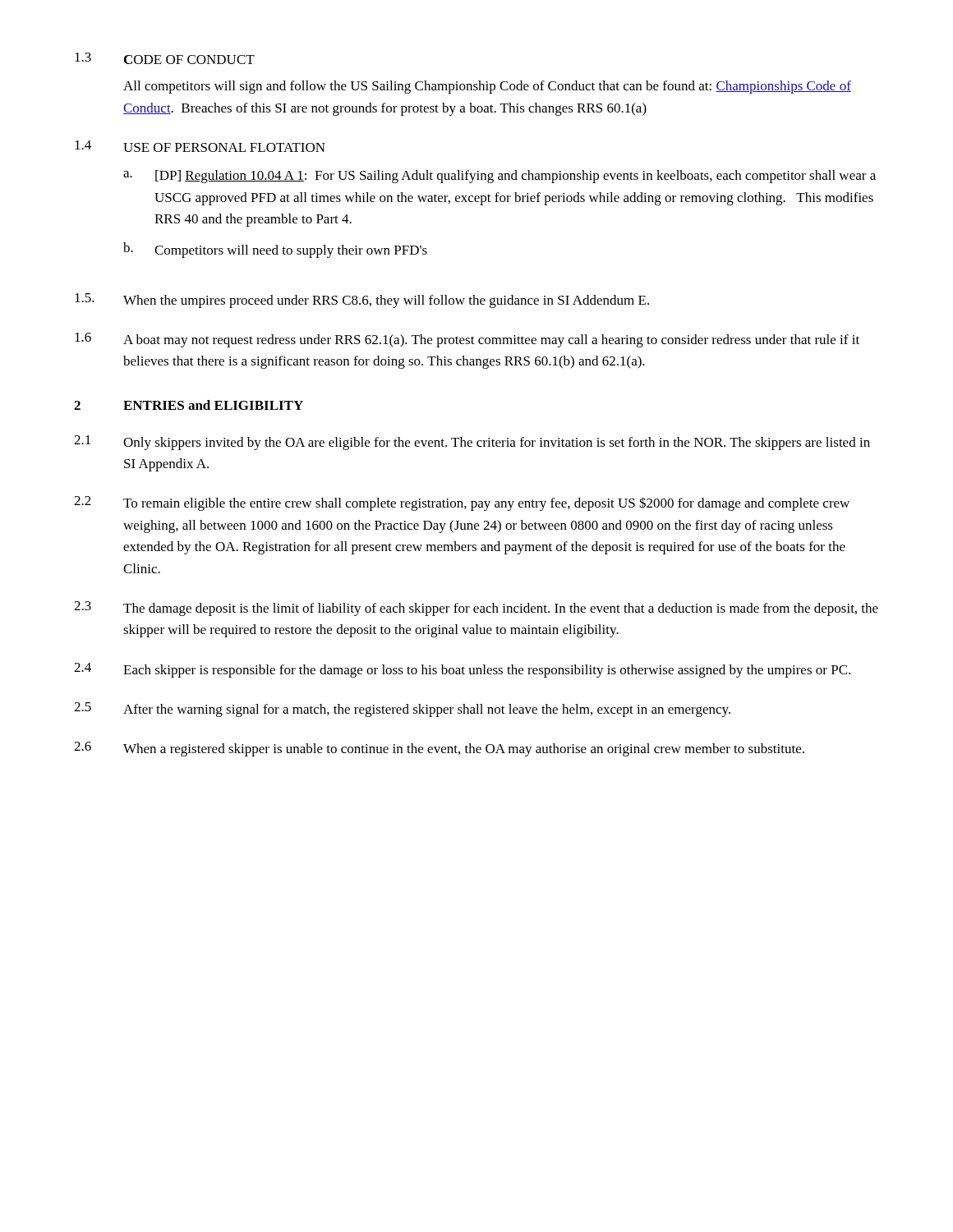
Task: Click on the list item containing "6 A boat may not request redress under"
Action: coord(476,351)
